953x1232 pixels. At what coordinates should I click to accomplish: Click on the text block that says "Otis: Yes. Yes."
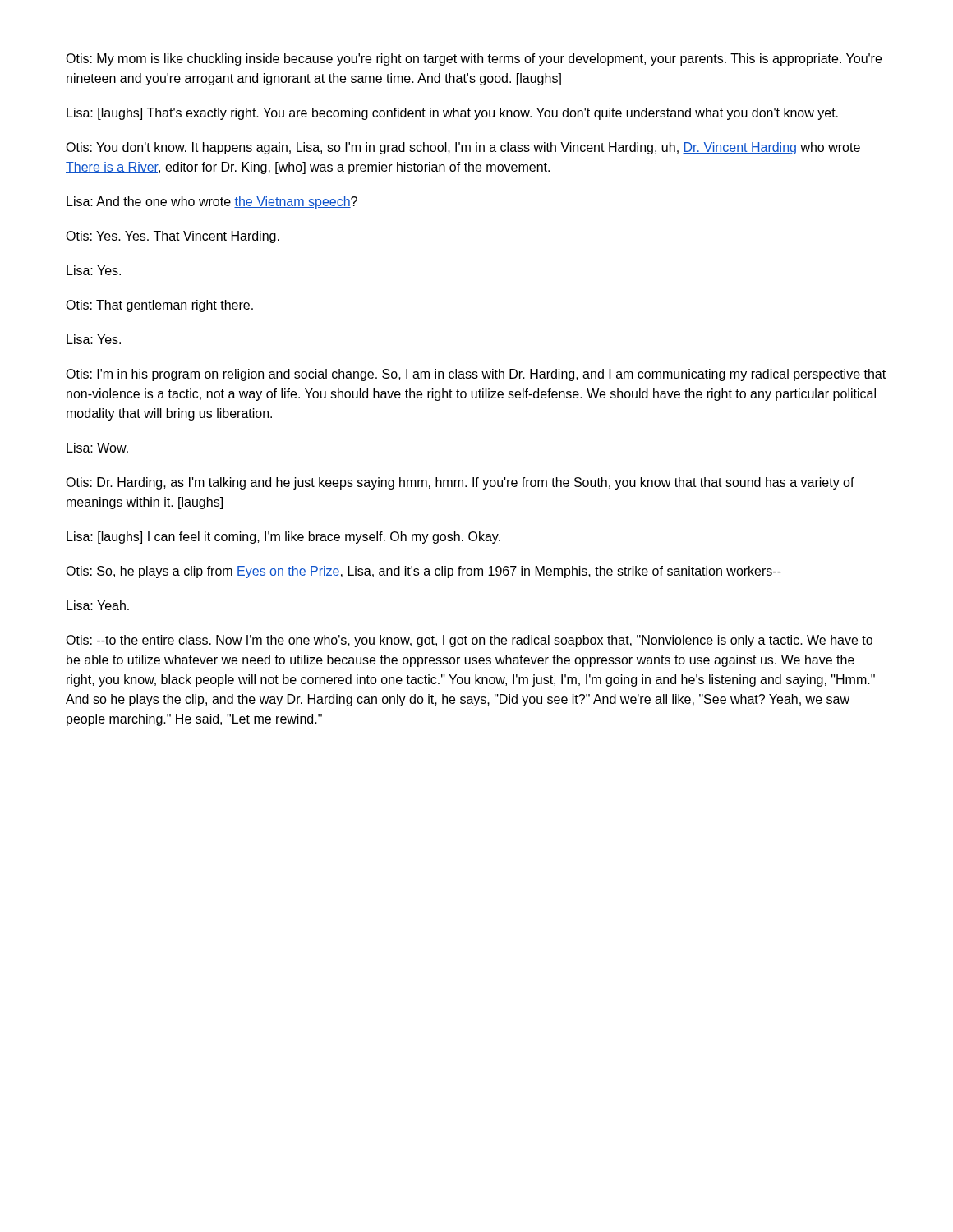pyautogui.click(x=173, y=236)
